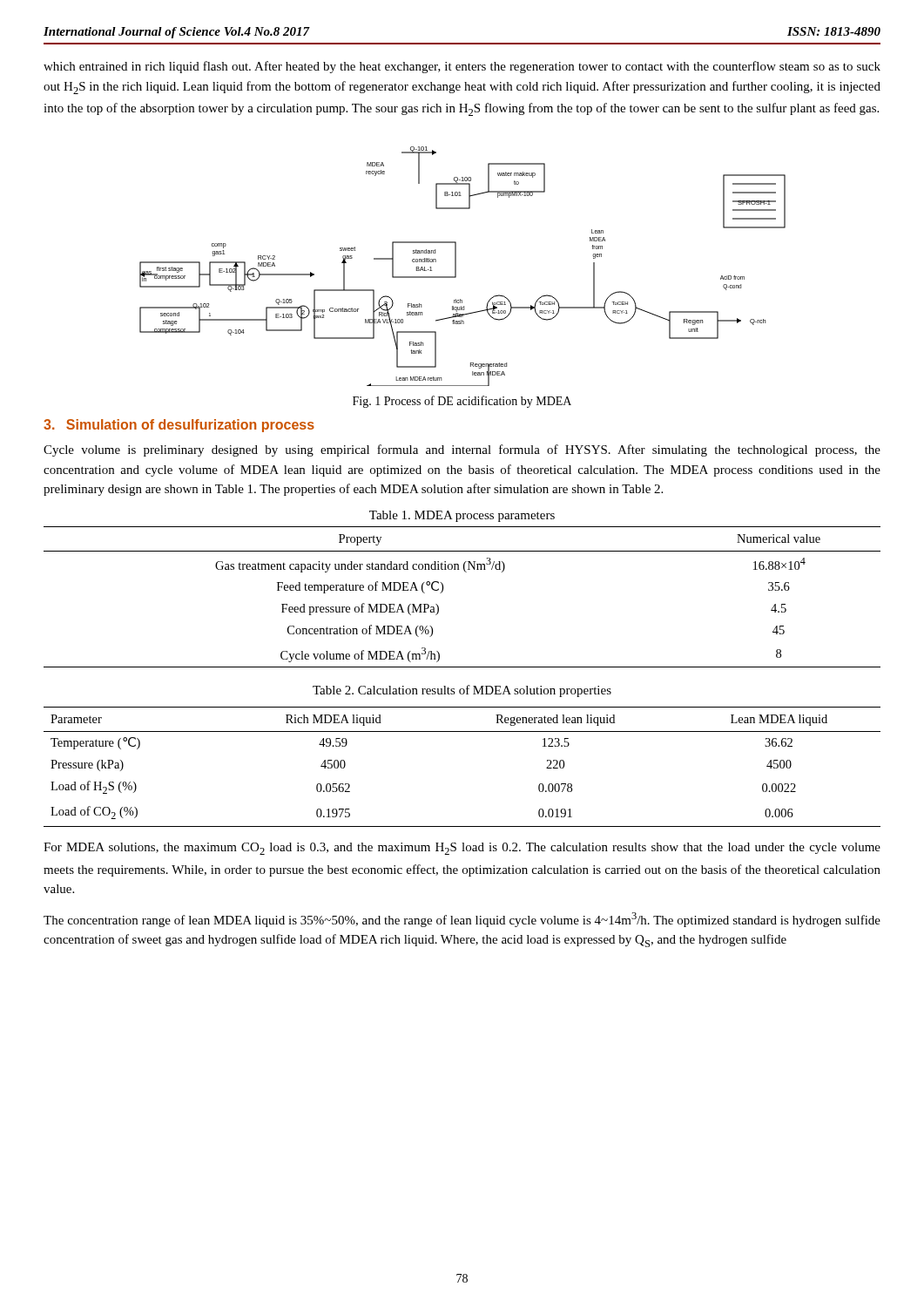Click the passage that begins "The concentration range of lean MDEA liquid is"
The image size is (924, 1307).
pyautogui.click(x=462, y=930)
